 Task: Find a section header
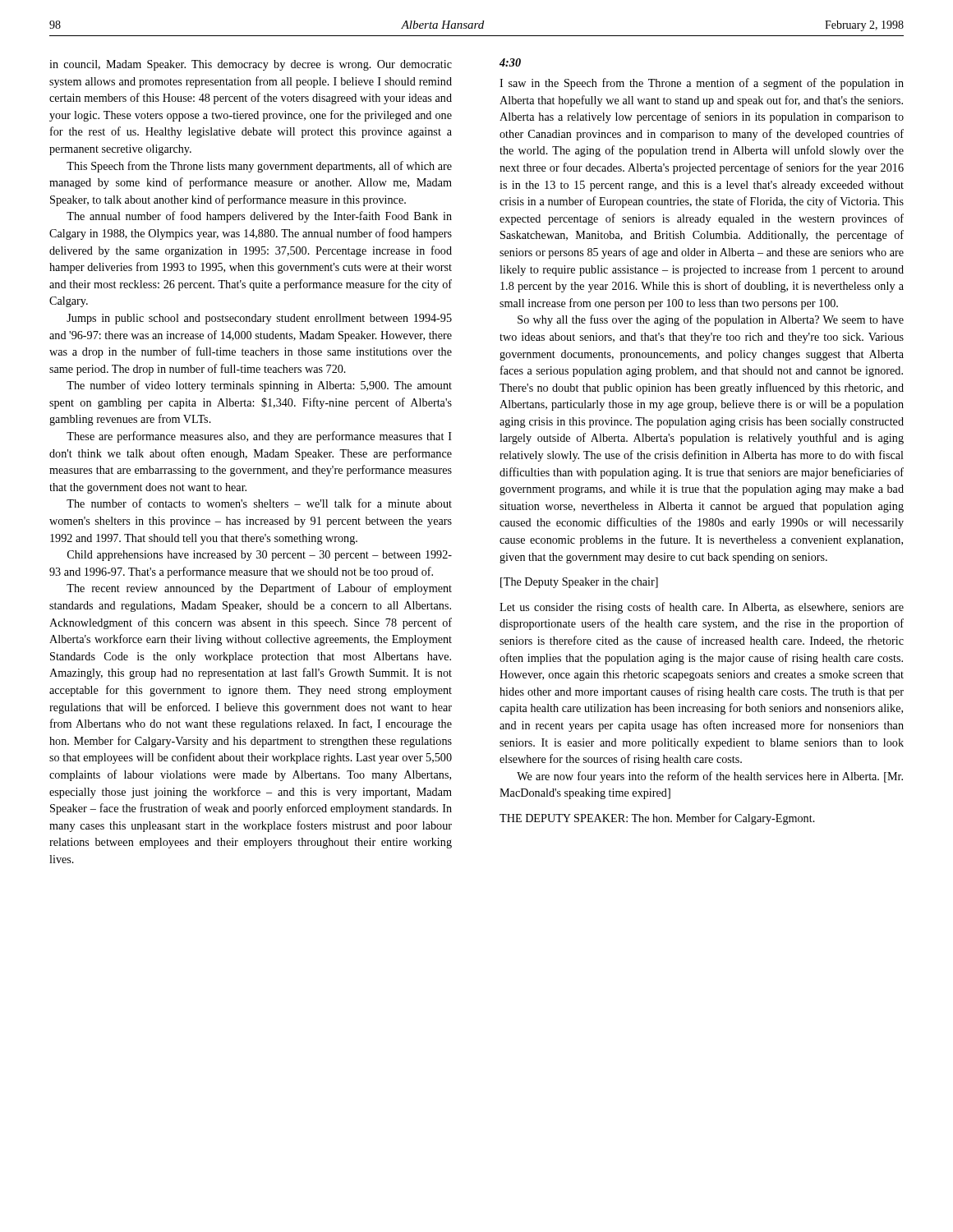pos(510,62)
